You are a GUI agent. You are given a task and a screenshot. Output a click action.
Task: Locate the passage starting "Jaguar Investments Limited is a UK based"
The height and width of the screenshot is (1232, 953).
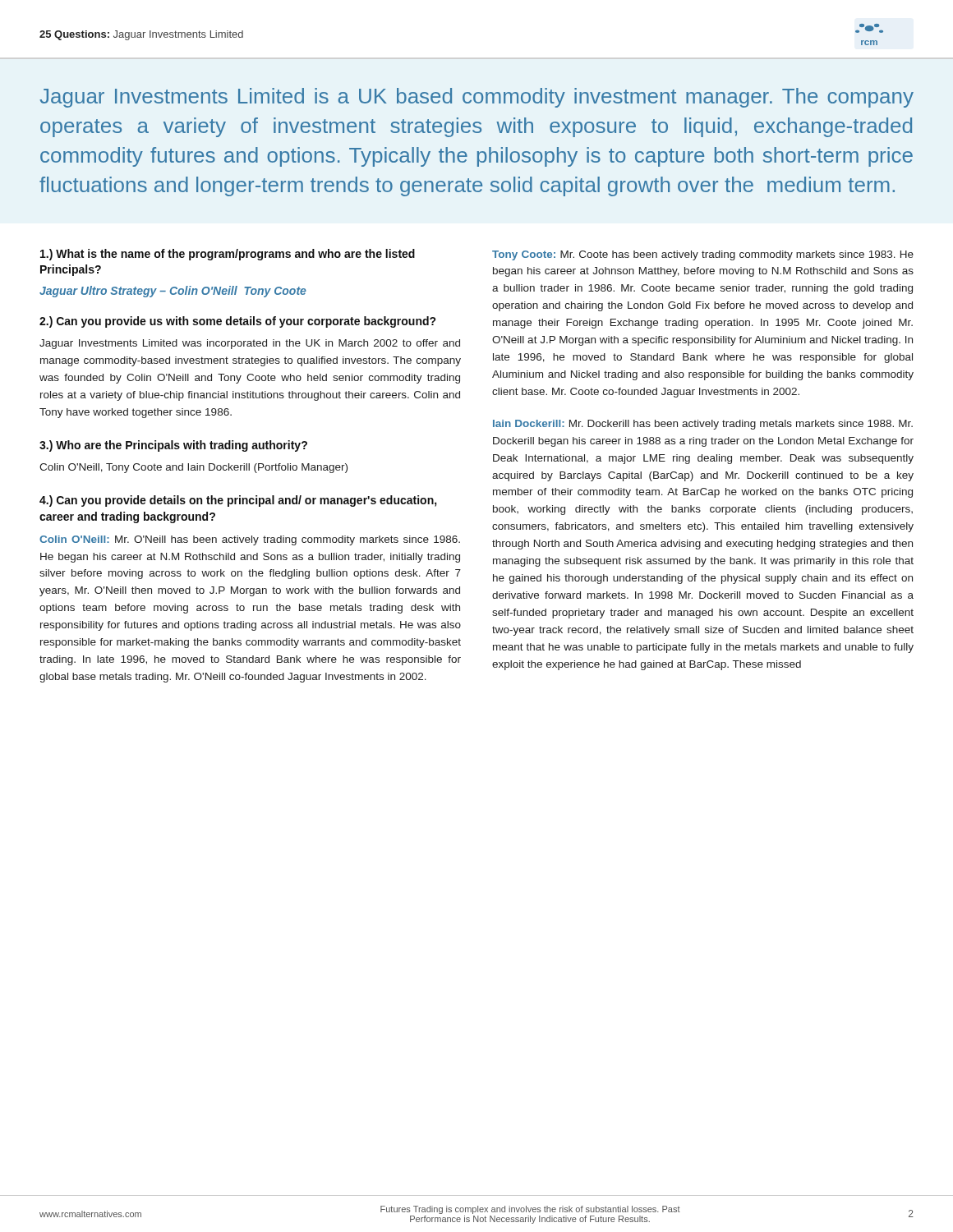click(476, 141)
